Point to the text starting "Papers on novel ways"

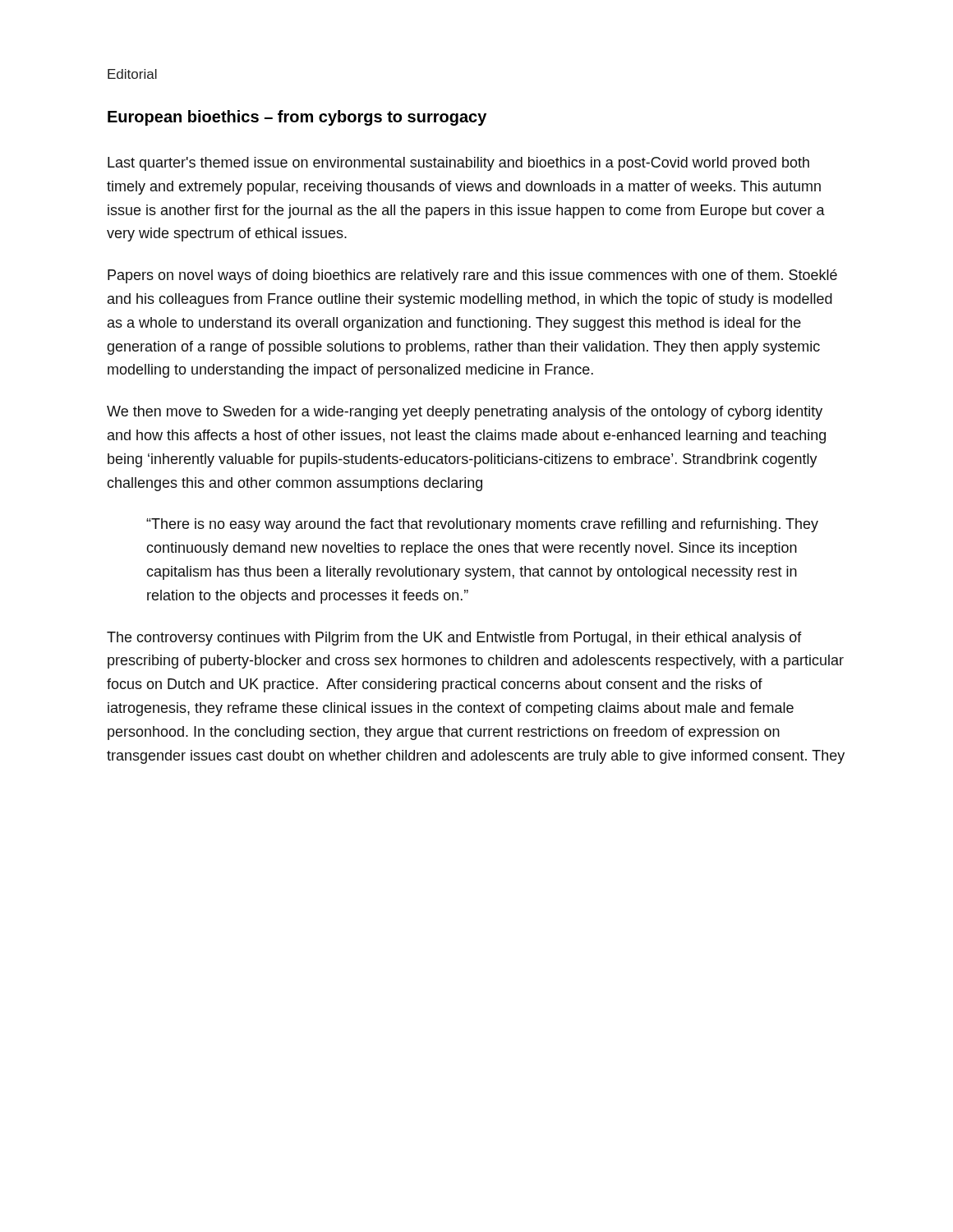[x=472, y=323]
